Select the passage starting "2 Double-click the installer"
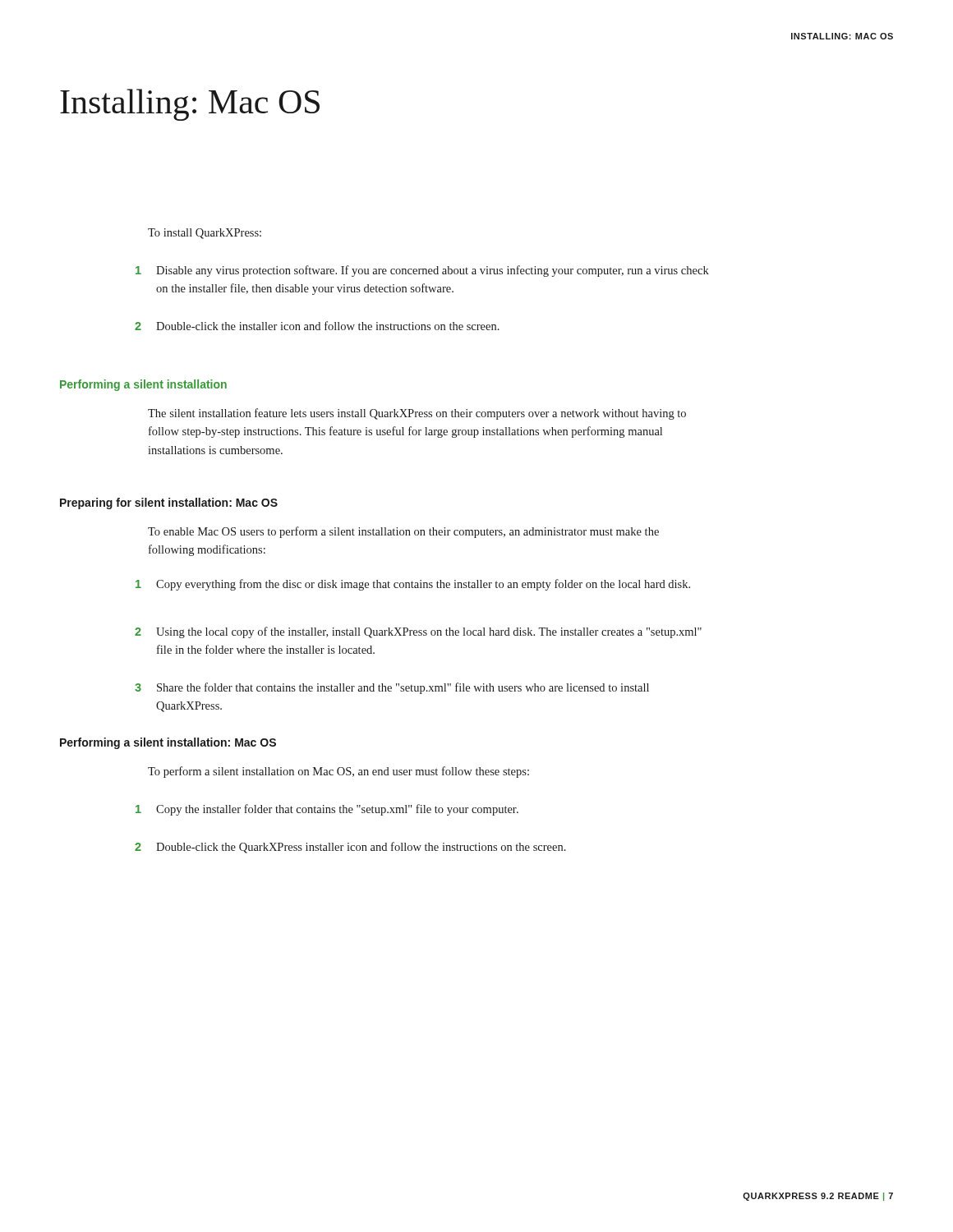 click(x=388, y=326)
